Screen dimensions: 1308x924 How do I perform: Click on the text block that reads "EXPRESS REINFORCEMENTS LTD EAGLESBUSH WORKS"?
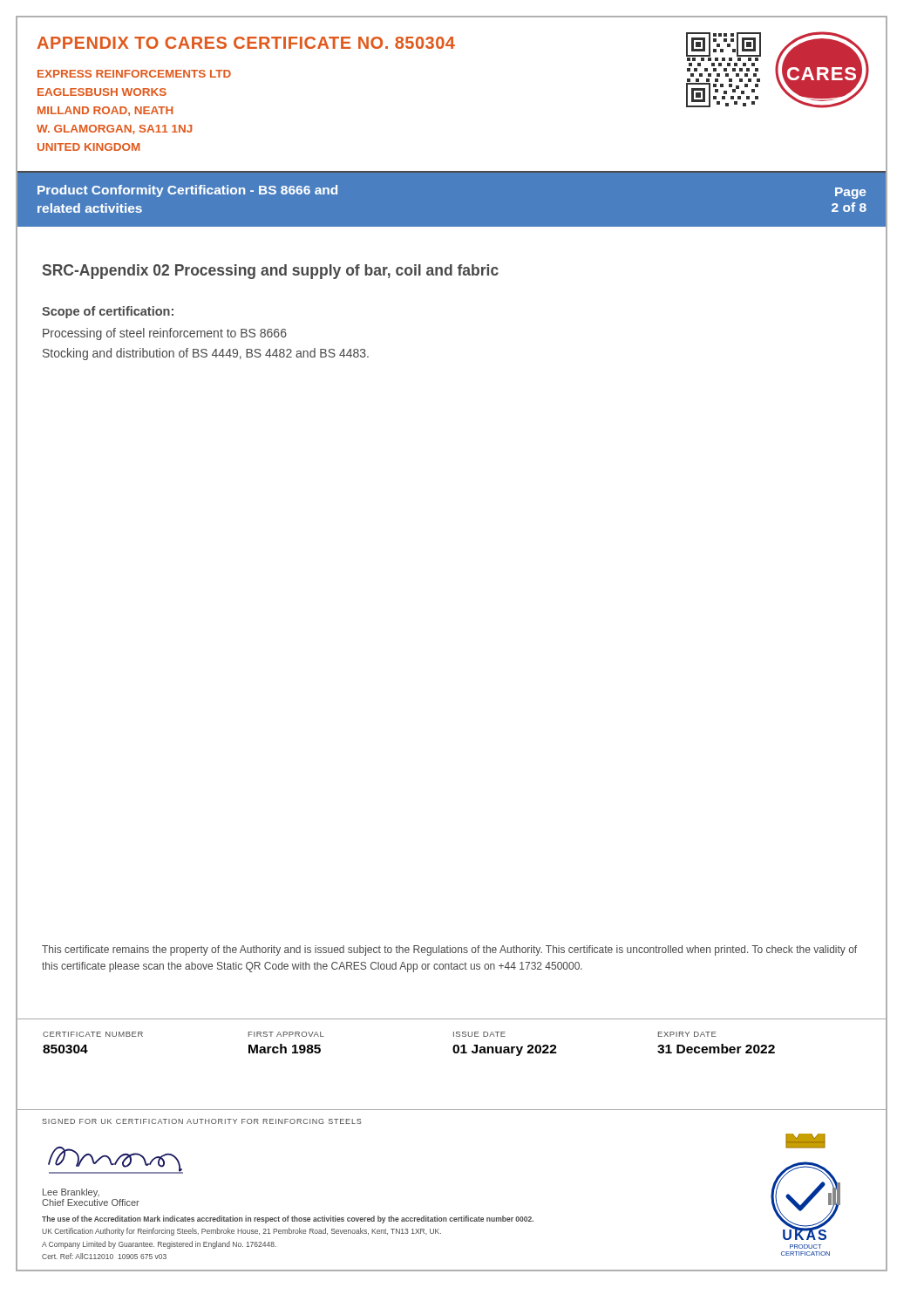pyautogui.click(x=134, y=110)
